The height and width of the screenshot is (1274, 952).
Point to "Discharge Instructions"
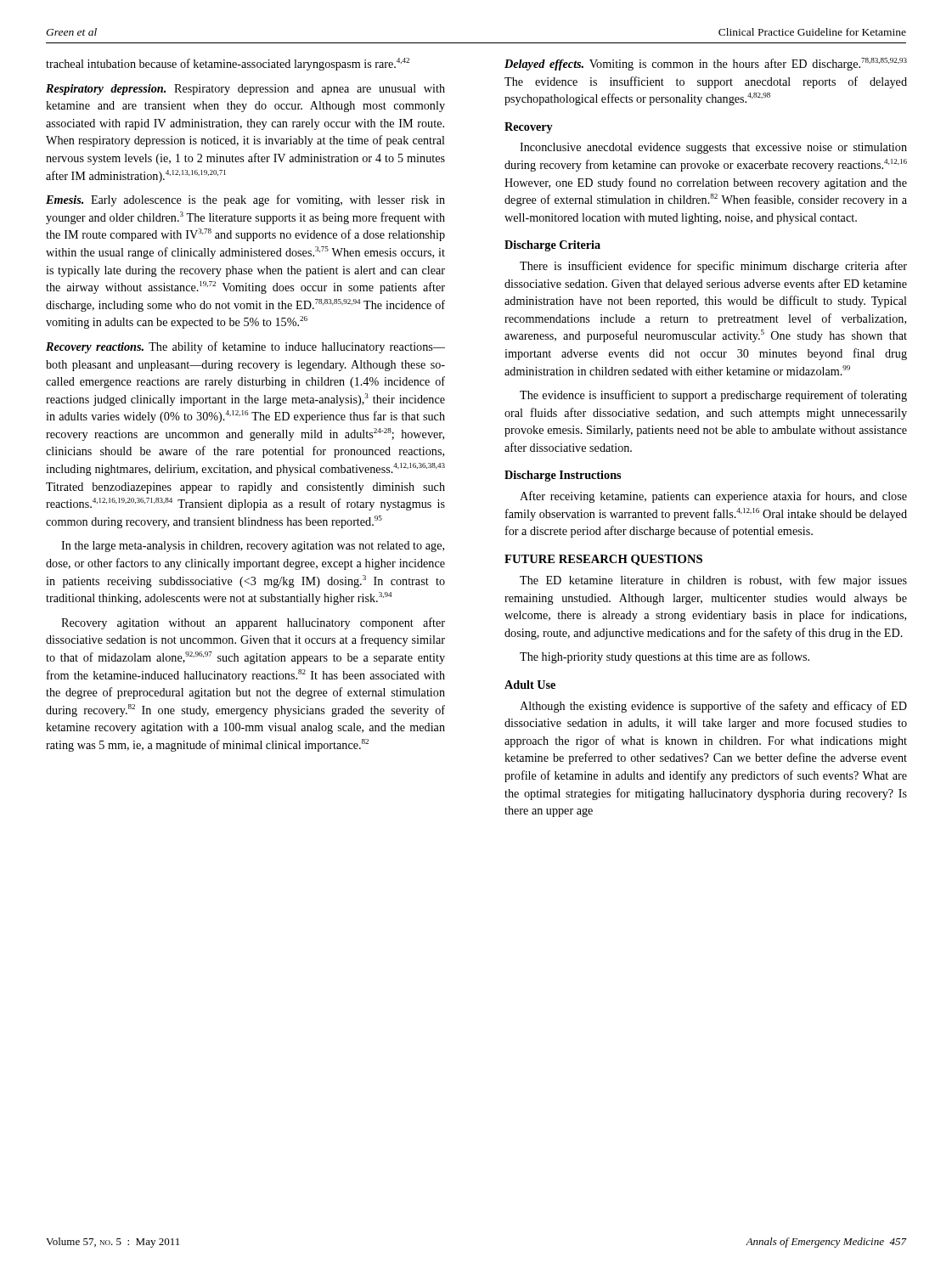click(x=563, y=475)
